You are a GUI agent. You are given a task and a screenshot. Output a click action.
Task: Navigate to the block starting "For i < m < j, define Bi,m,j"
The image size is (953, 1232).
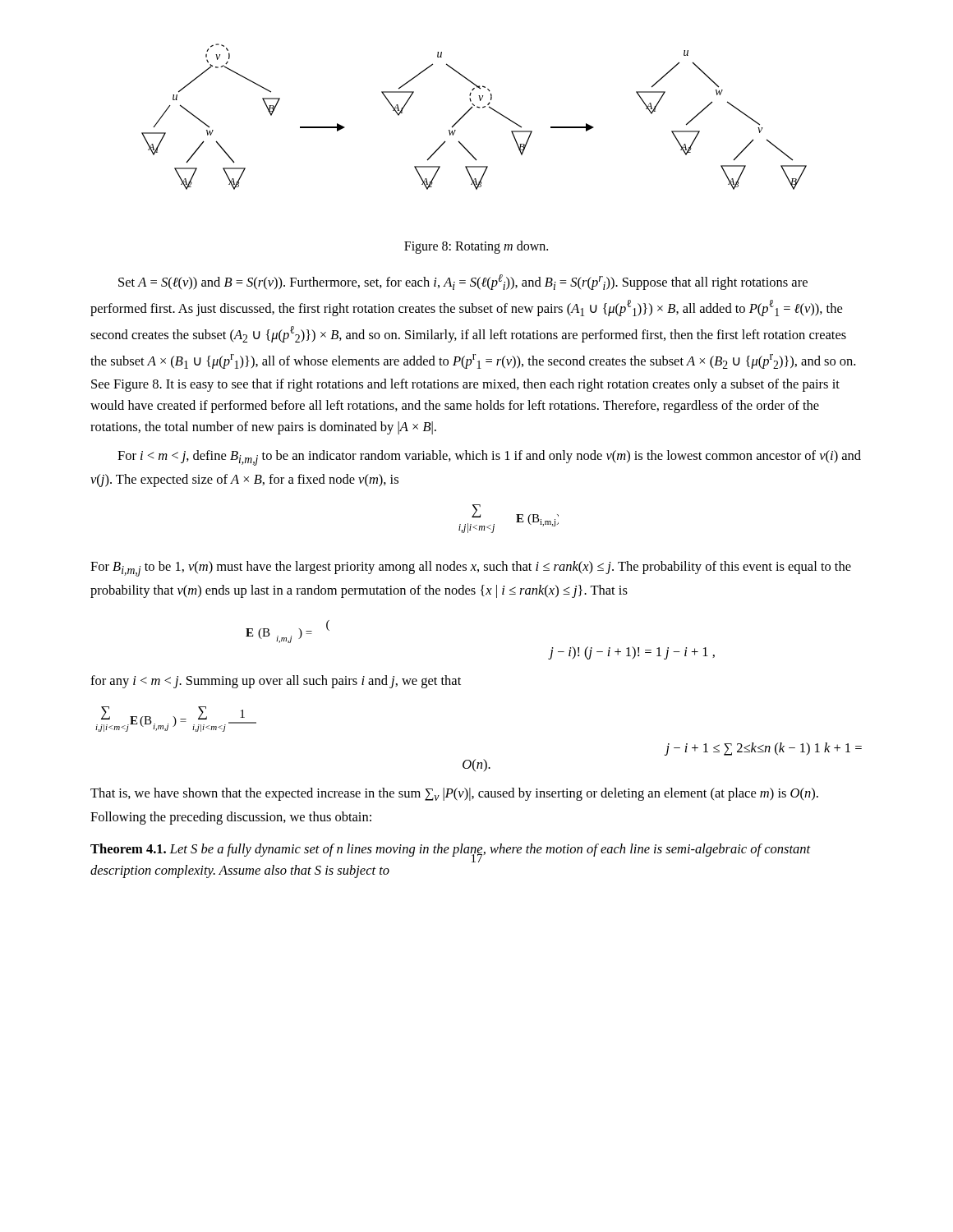[476, 467]
